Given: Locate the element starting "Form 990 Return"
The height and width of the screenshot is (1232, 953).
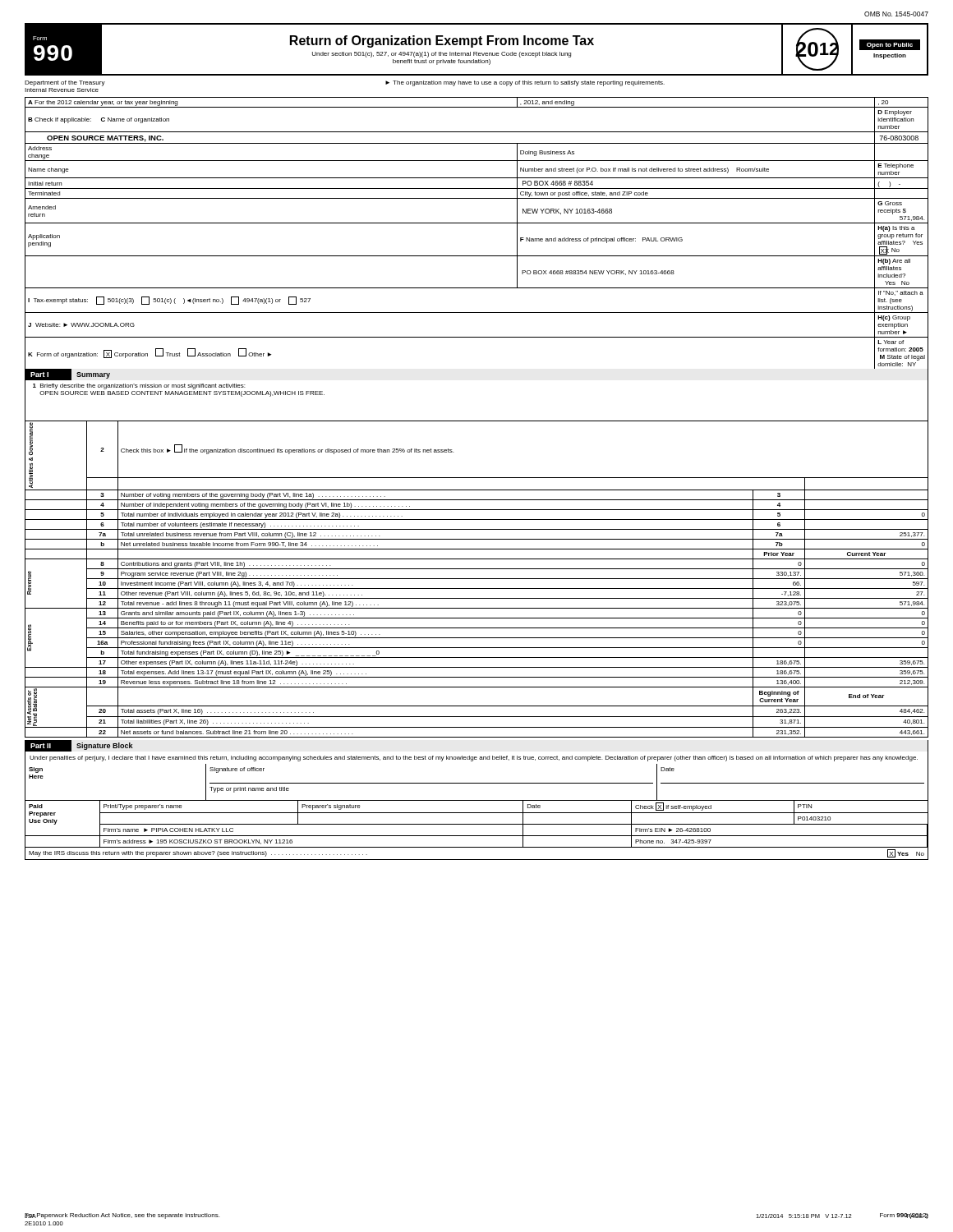Looking at the screenshot, I should (476, 49).
